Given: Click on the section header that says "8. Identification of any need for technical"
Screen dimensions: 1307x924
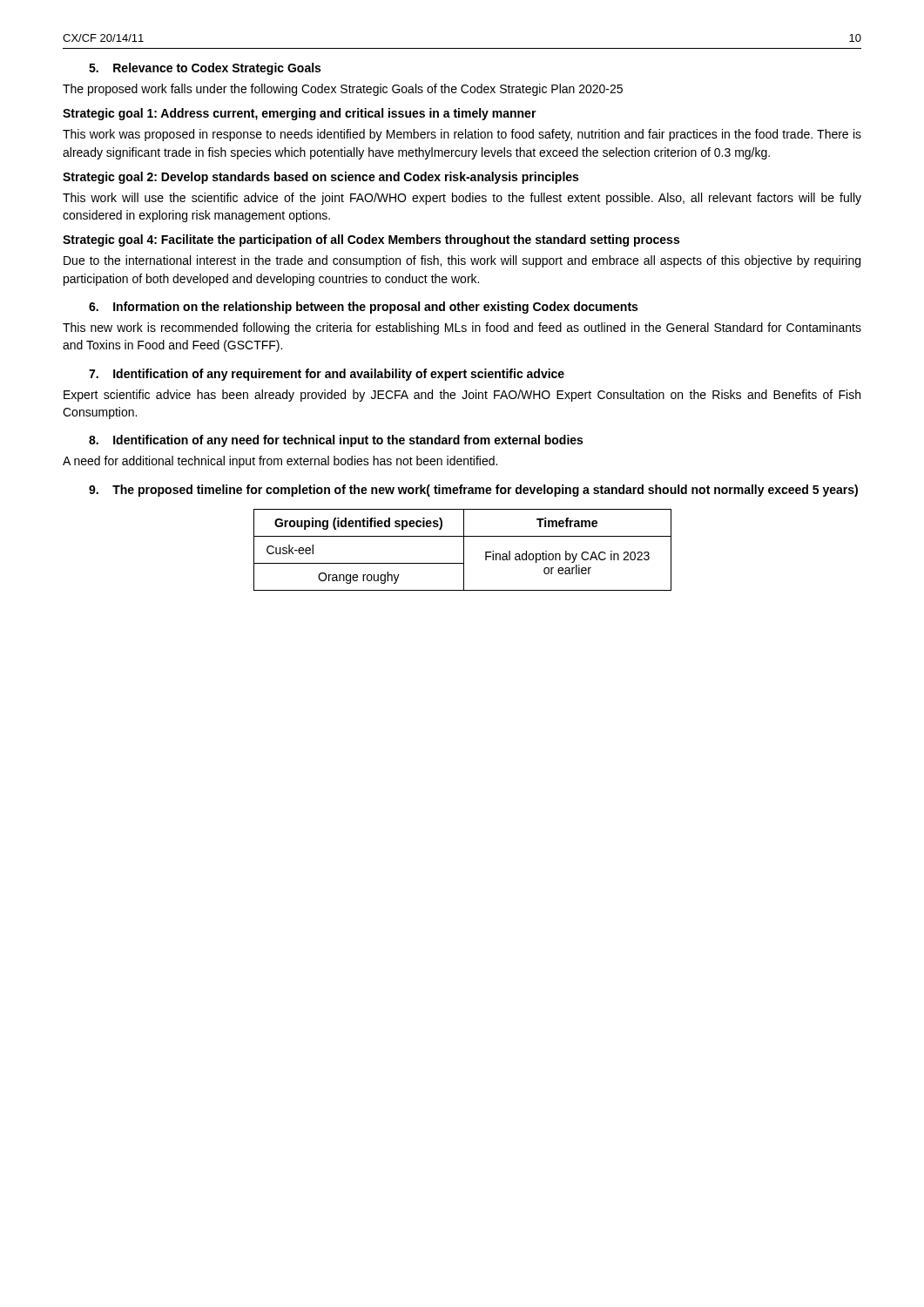Looking at the screenshot, I should pos(336,440).
